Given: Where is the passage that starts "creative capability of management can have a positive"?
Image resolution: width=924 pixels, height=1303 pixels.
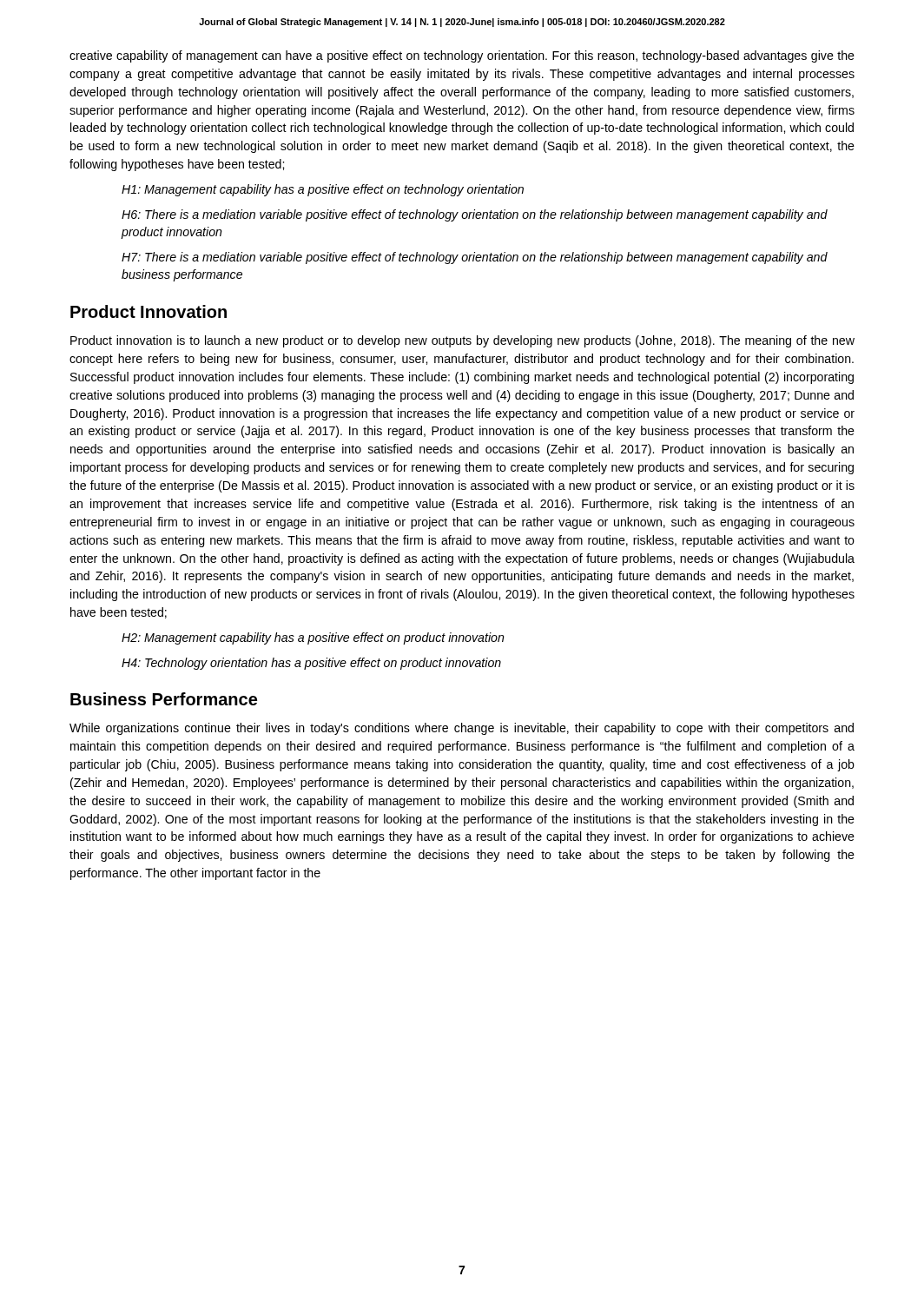Looking at the screenshot, I should (462, 110).
